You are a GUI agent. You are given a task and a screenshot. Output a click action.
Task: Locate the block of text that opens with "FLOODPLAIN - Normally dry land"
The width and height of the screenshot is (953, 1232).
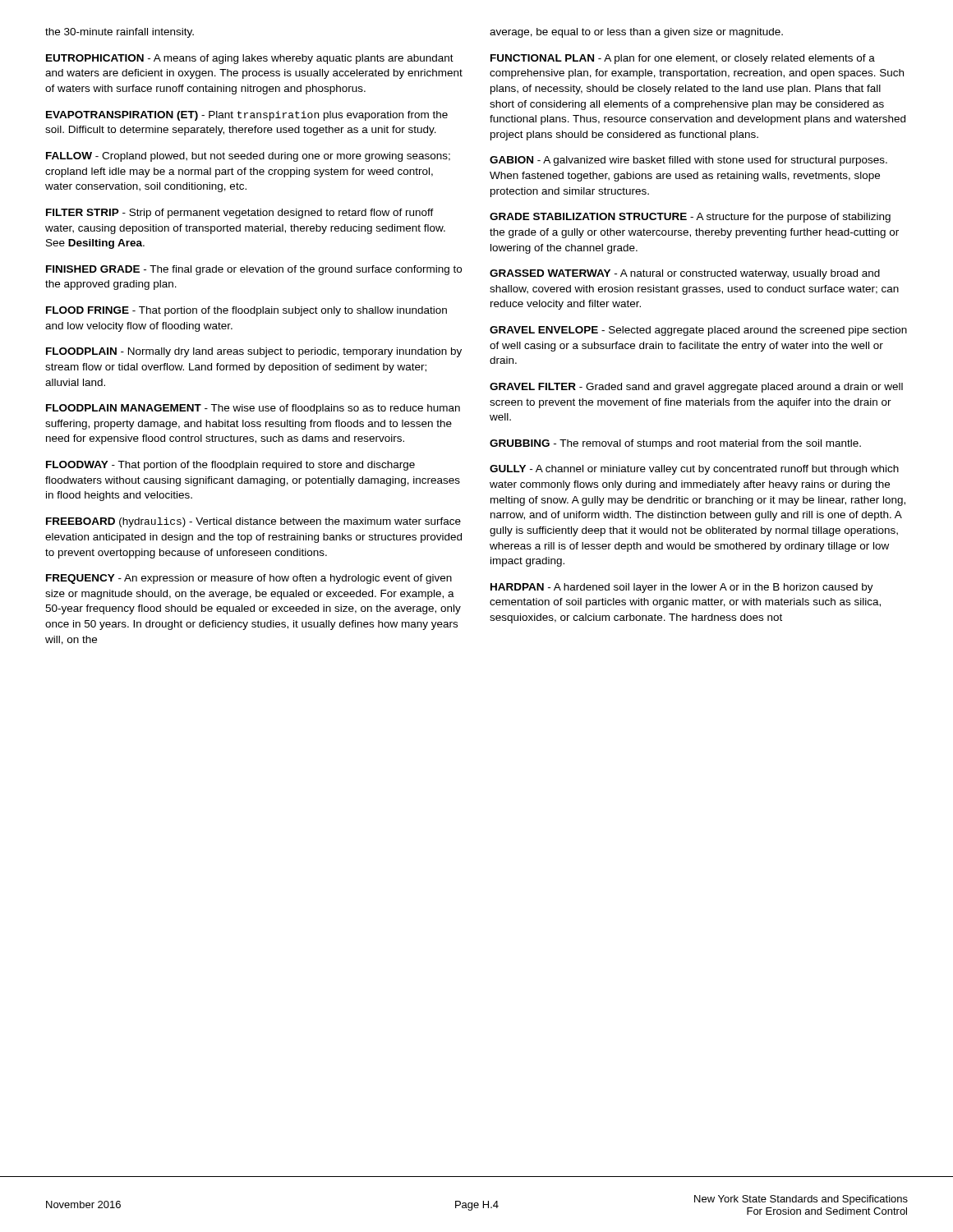pos(254,367)
